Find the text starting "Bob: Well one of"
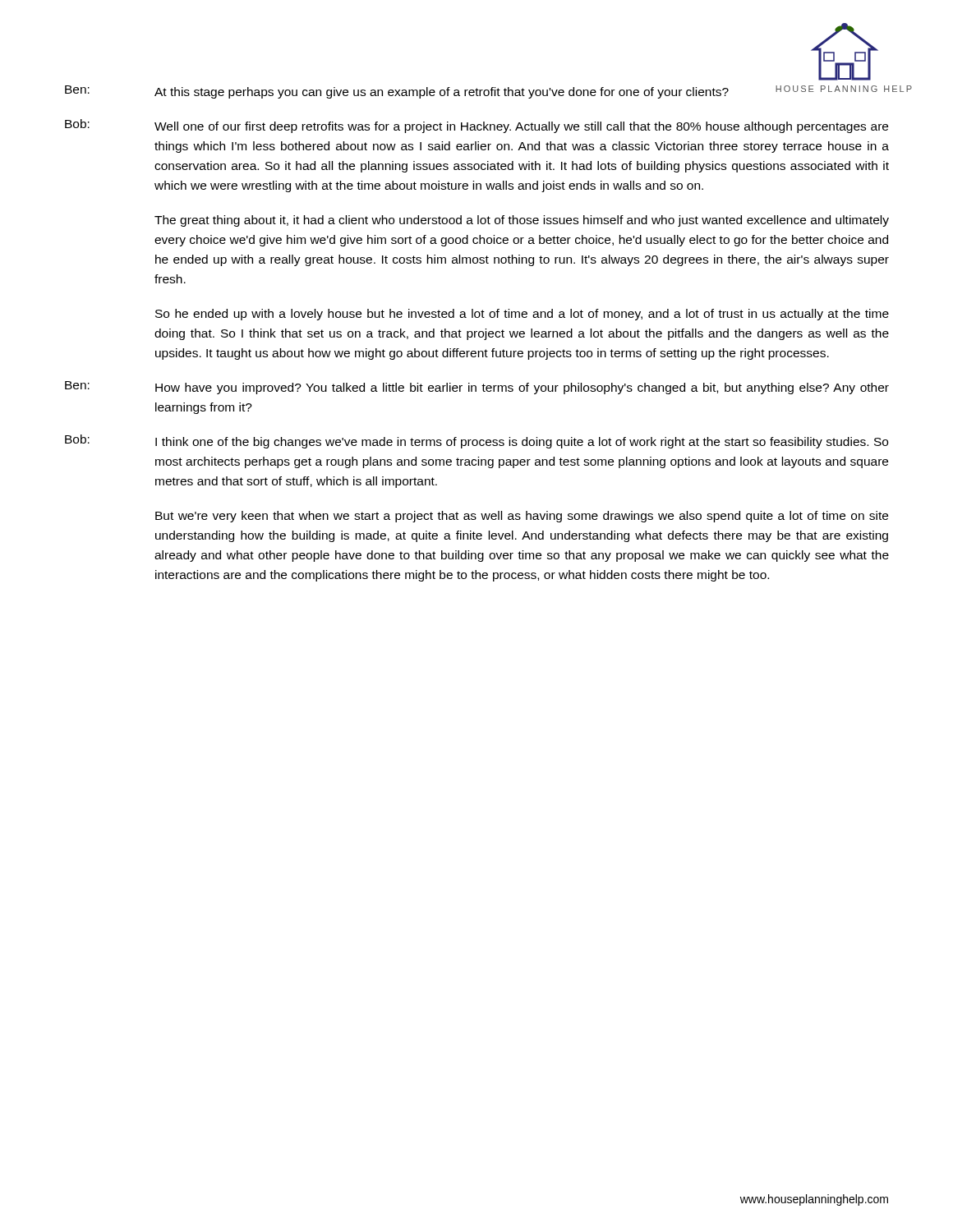953x1232 pixels. coord(476,156)
